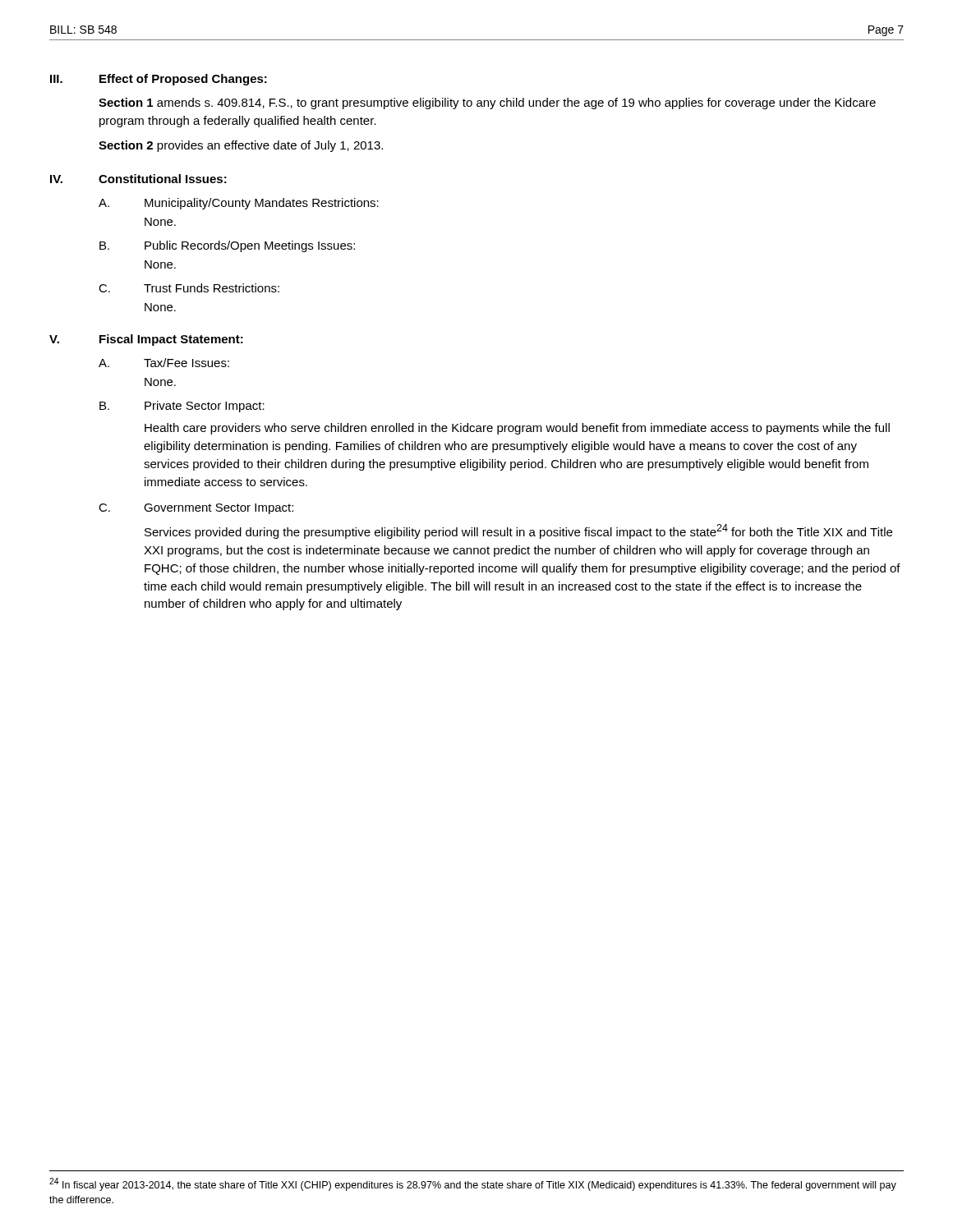
Task: Select the section header that says "V. Fiscal Impact"
Action: tap(147, 339)
